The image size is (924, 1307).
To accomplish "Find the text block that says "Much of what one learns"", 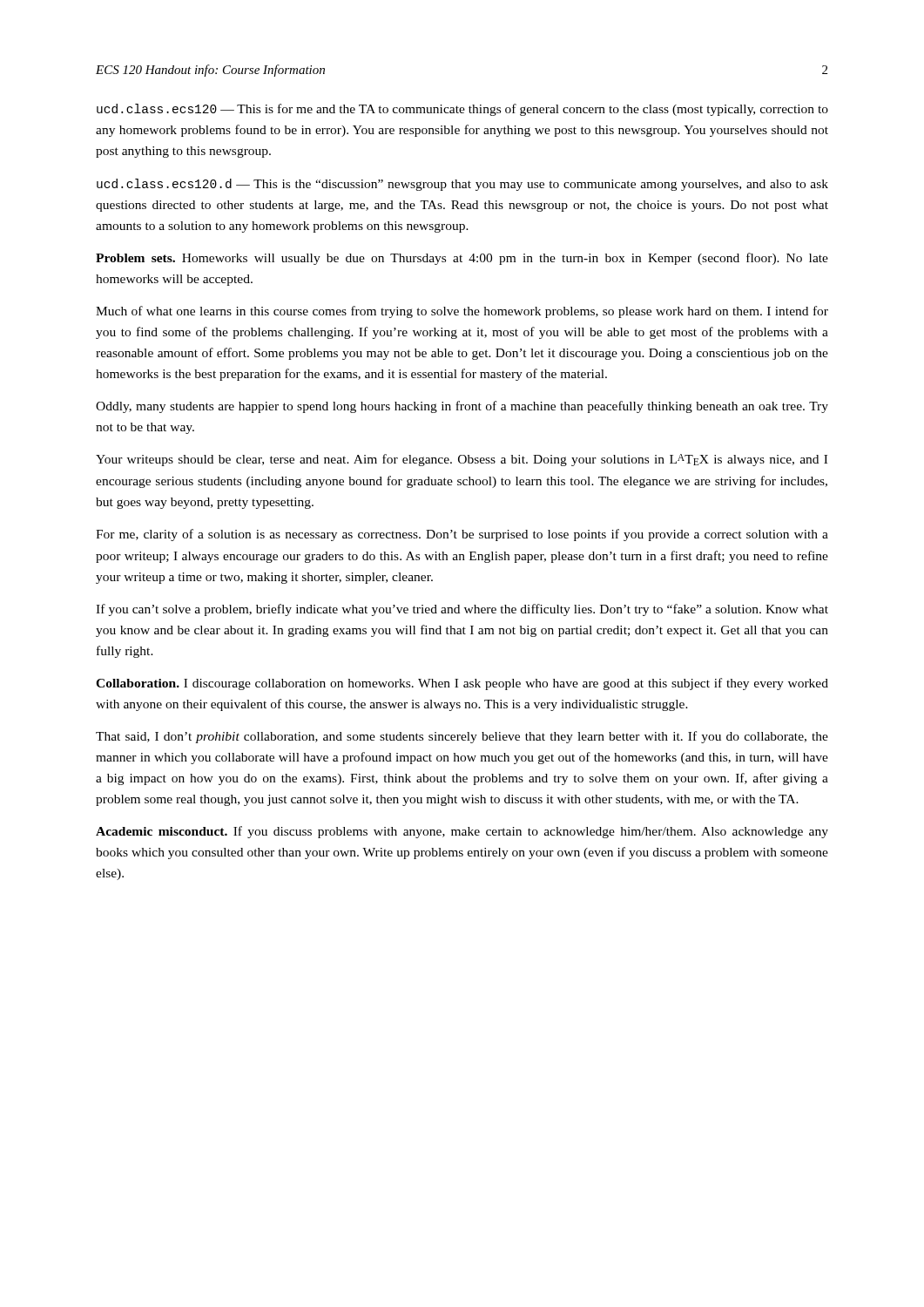I will pos(462,342).
